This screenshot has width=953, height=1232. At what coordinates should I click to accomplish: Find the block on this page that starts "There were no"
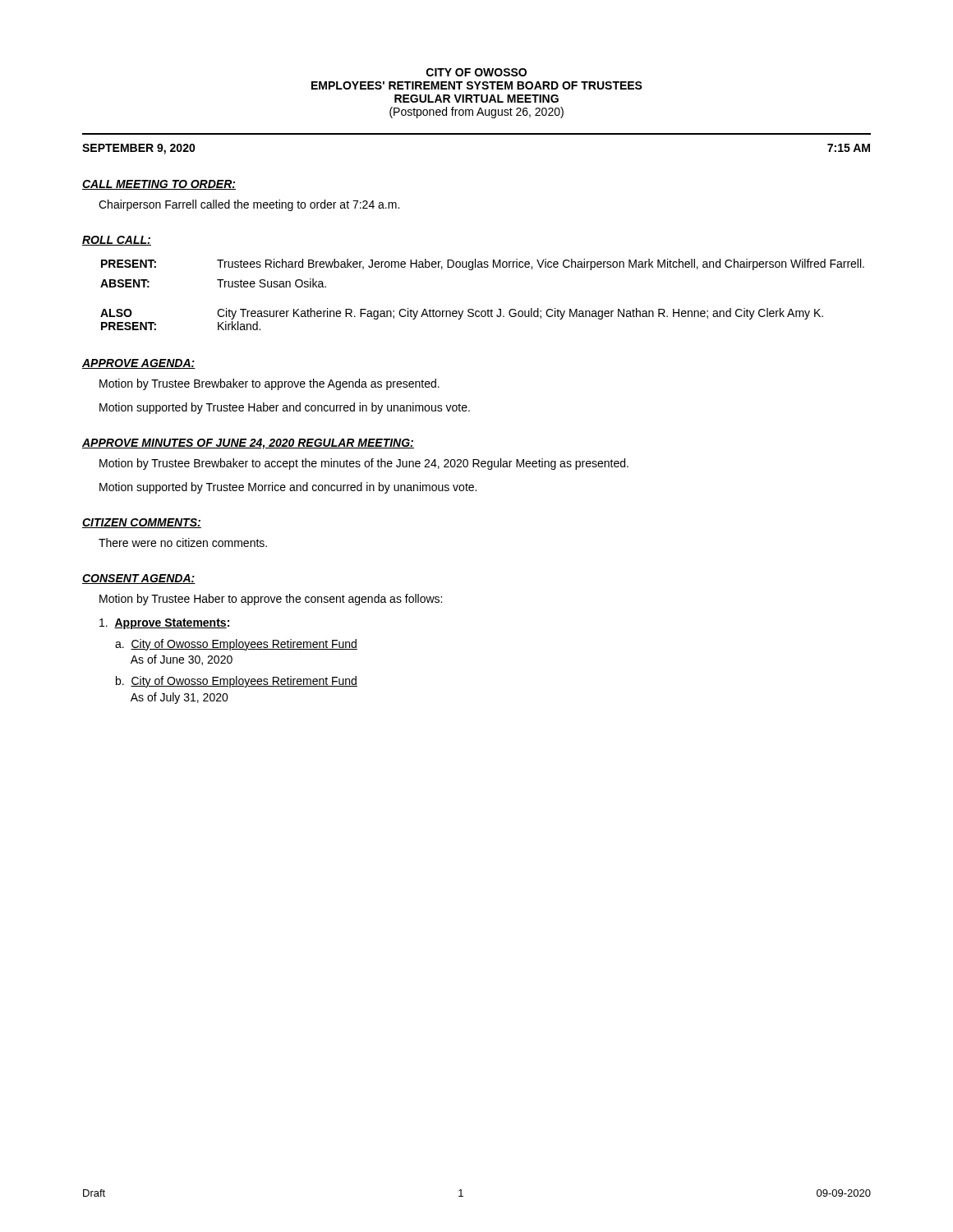(183, 543)
